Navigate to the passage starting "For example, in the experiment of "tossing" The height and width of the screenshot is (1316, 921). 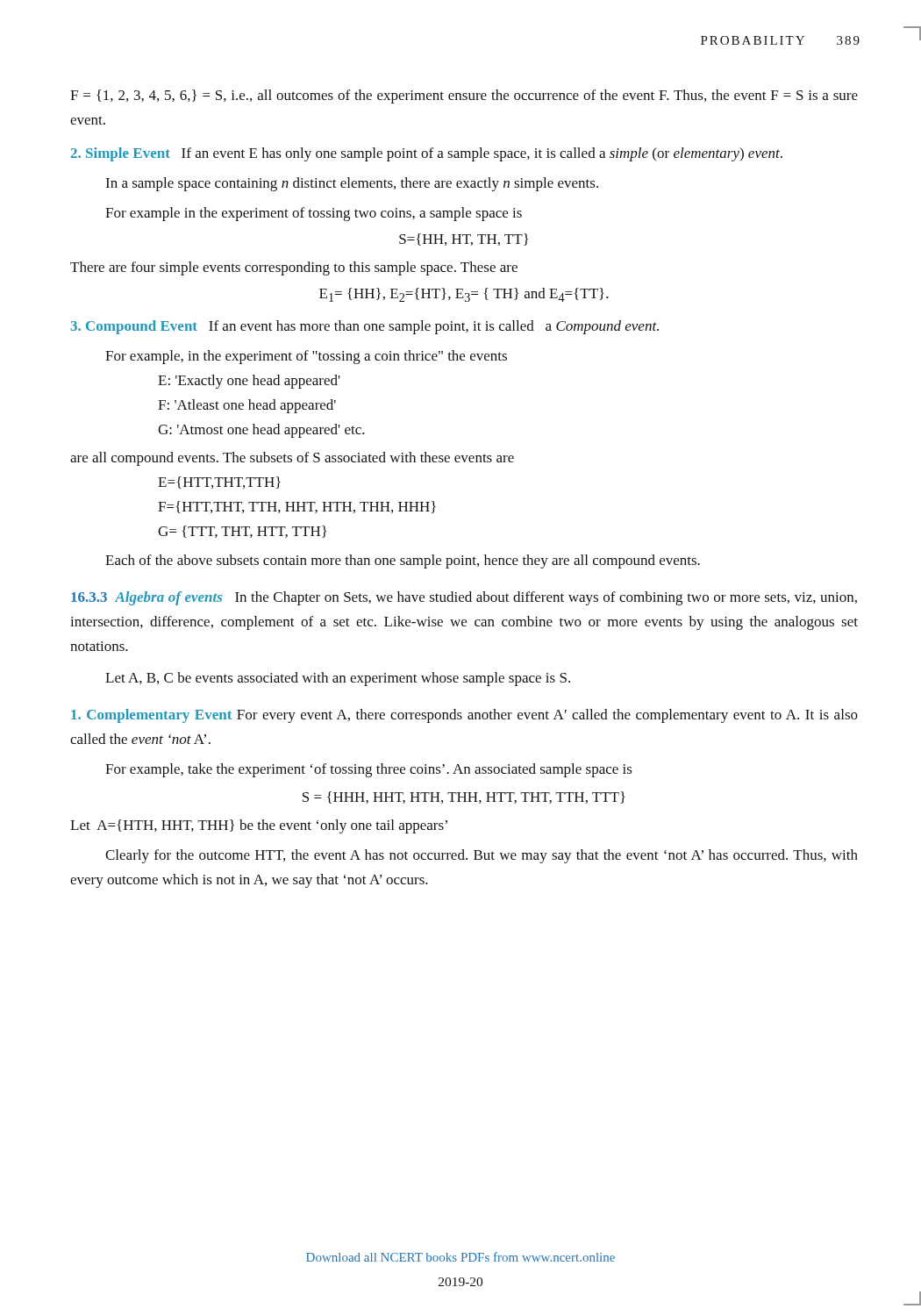point(306,357)
